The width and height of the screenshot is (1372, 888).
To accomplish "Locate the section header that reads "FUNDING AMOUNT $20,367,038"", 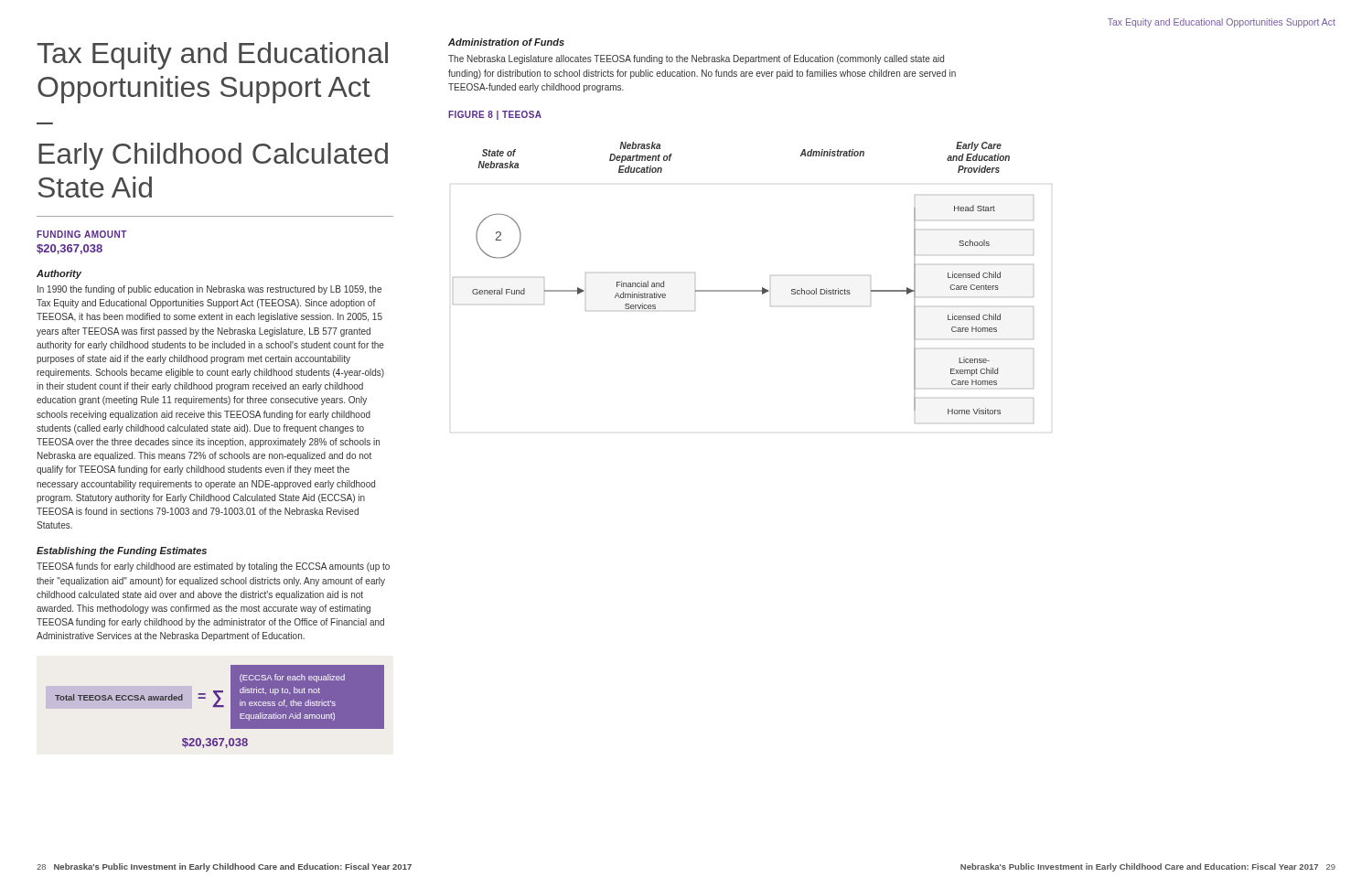I will coord(81,234).
